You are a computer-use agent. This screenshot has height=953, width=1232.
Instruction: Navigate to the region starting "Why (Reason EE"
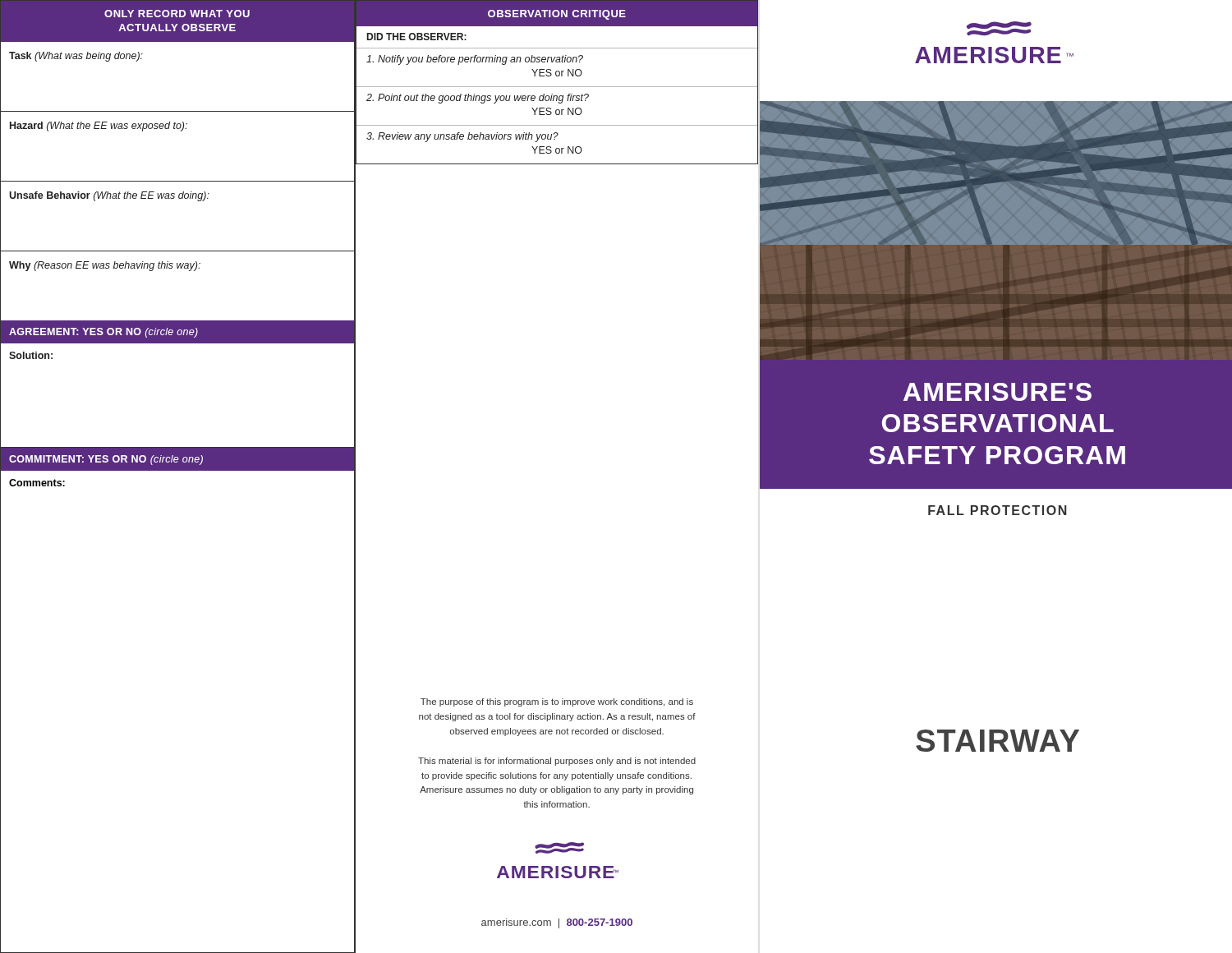pos(105,265)
